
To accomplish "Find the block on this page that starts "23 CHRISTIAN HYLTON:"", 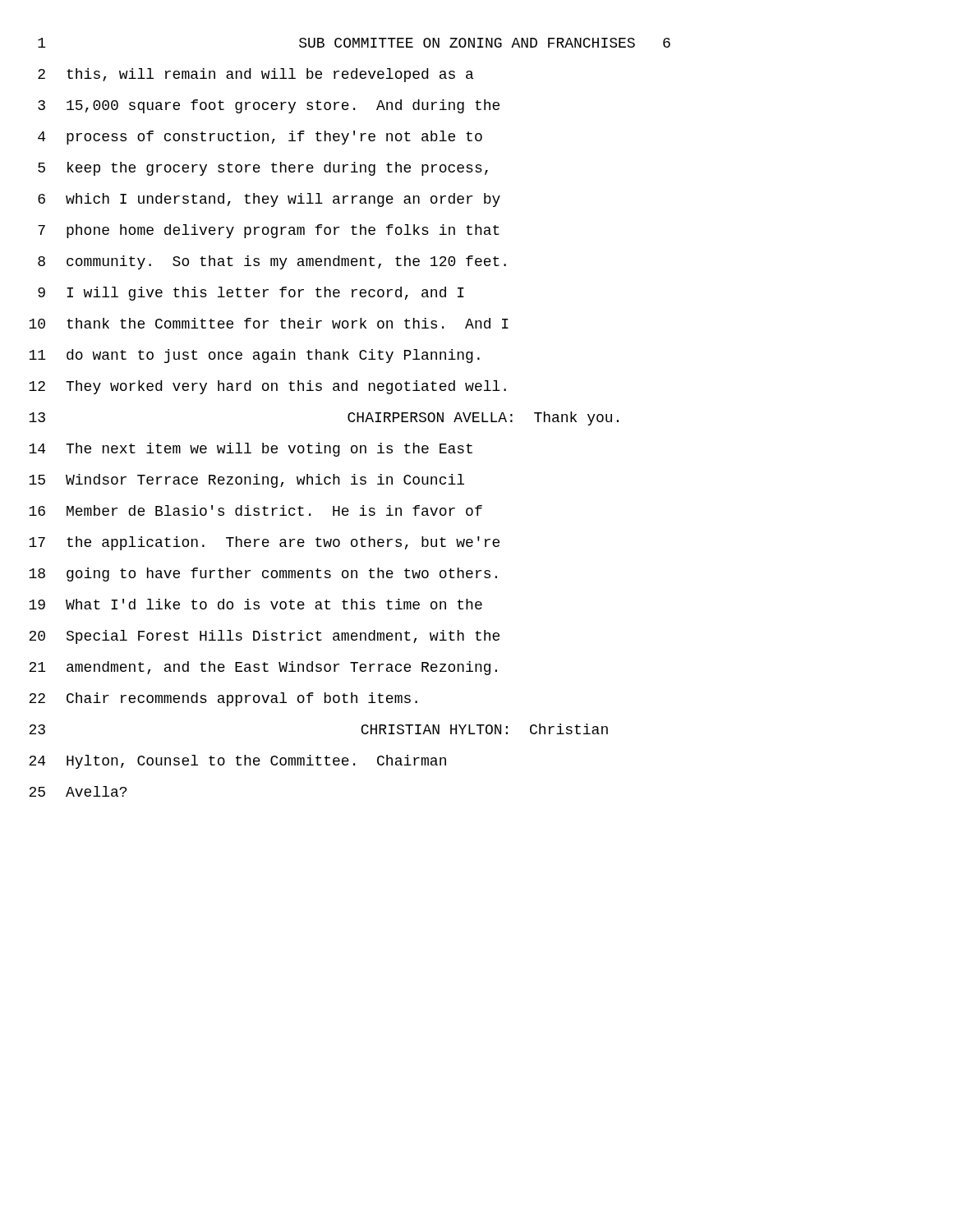I will (x=476, y=735).
